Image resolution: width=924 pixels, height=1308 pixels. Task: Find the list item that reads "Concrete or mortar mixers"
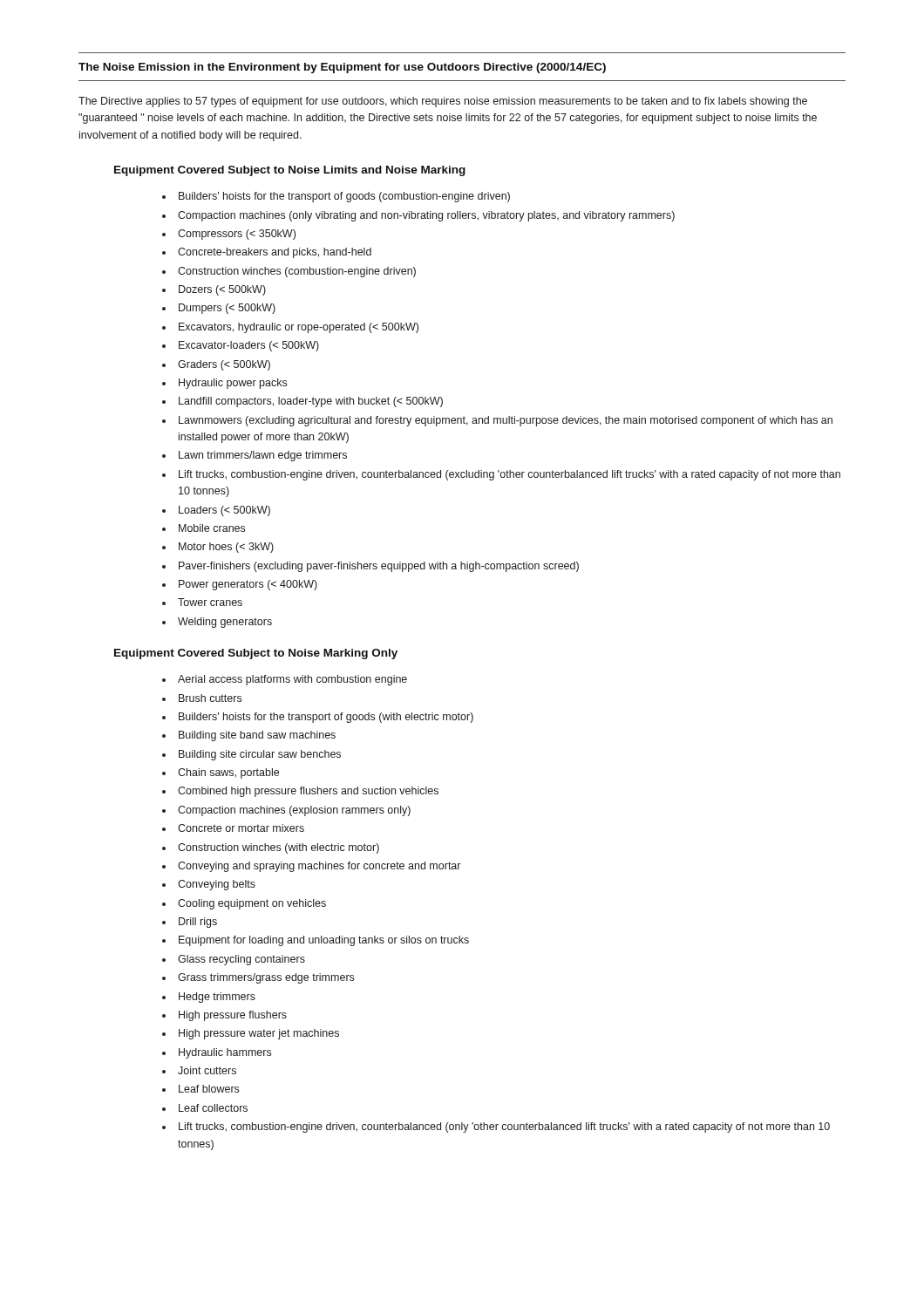click(x=241, y=829)
